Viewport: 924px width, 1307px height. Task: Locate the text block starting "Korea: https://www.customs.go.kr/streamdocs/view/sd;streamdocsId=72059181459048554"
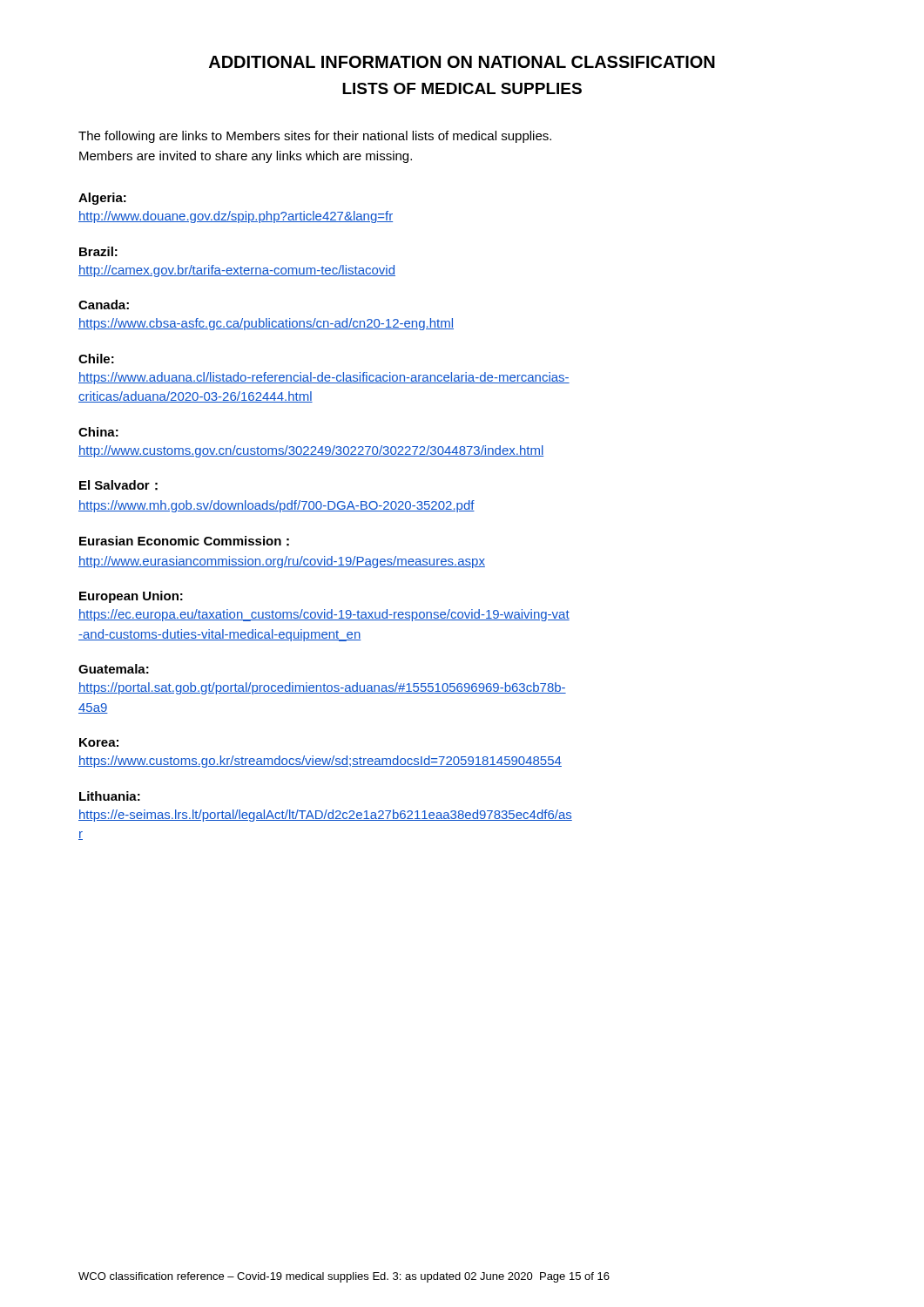point(462,753)
